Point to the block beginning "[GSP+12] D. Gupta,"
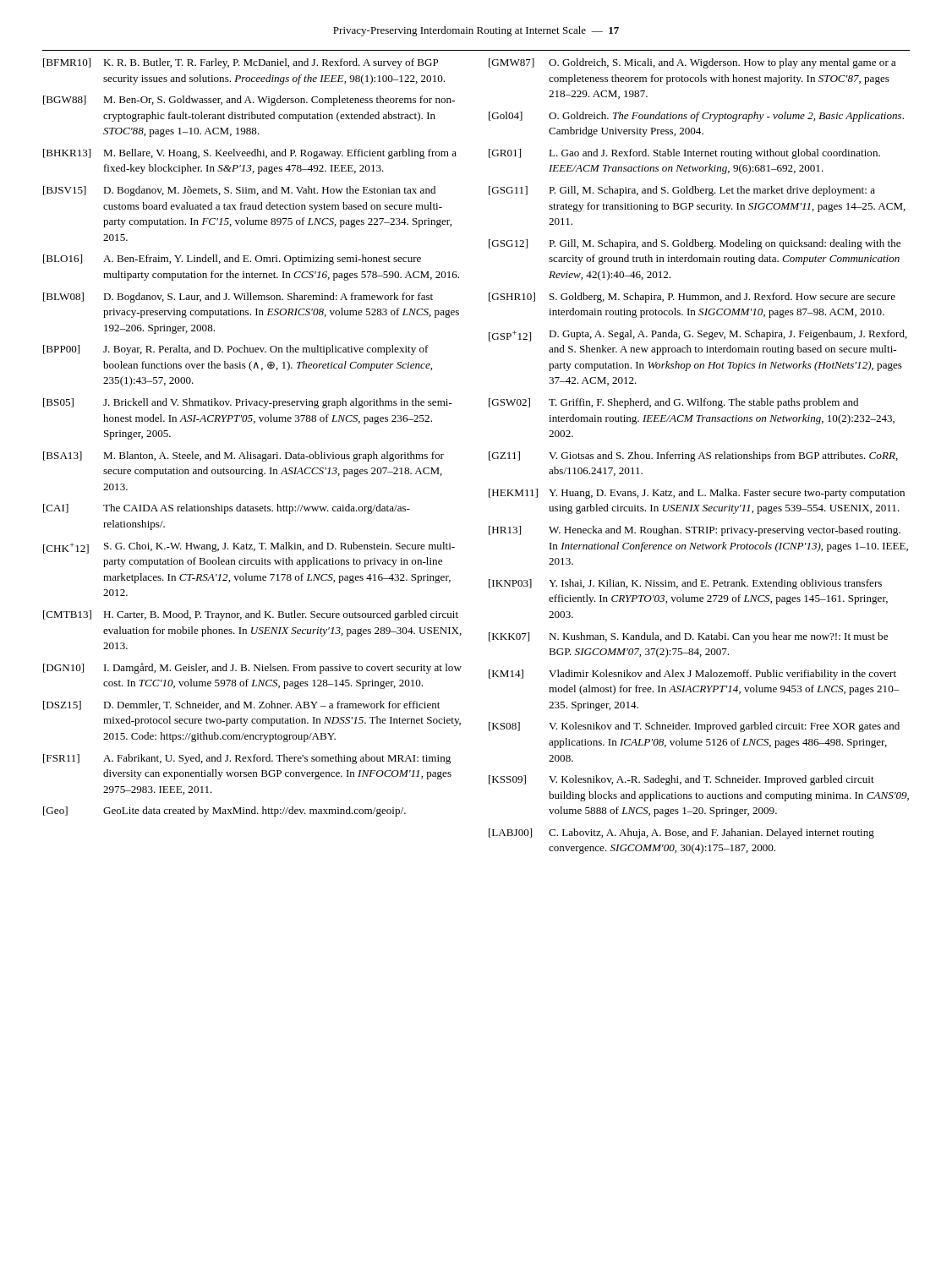952x1268 pixels. coord(699,357)
